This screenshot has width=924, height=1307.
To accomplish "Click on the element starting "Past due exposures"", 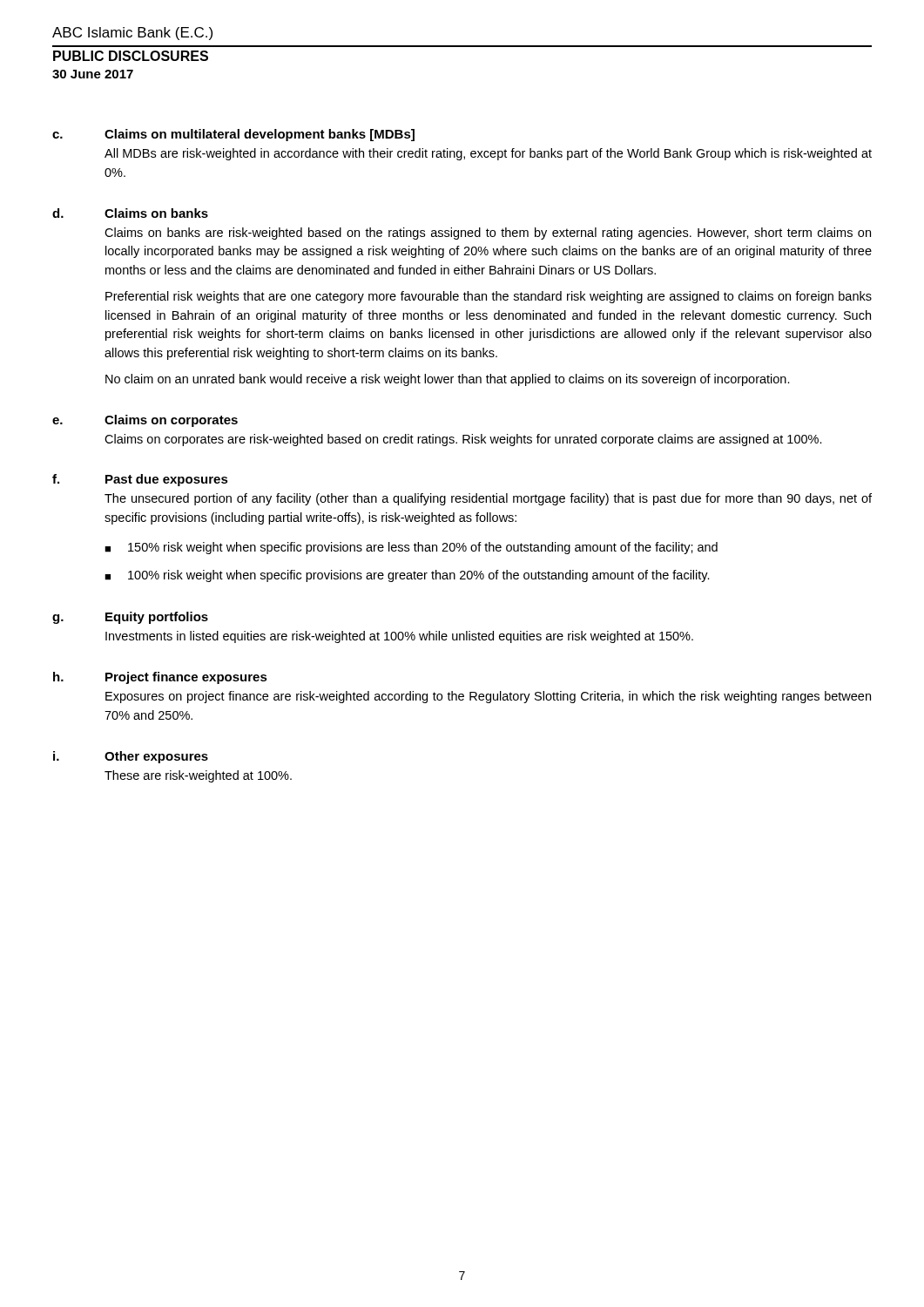I will click(166, 479).
